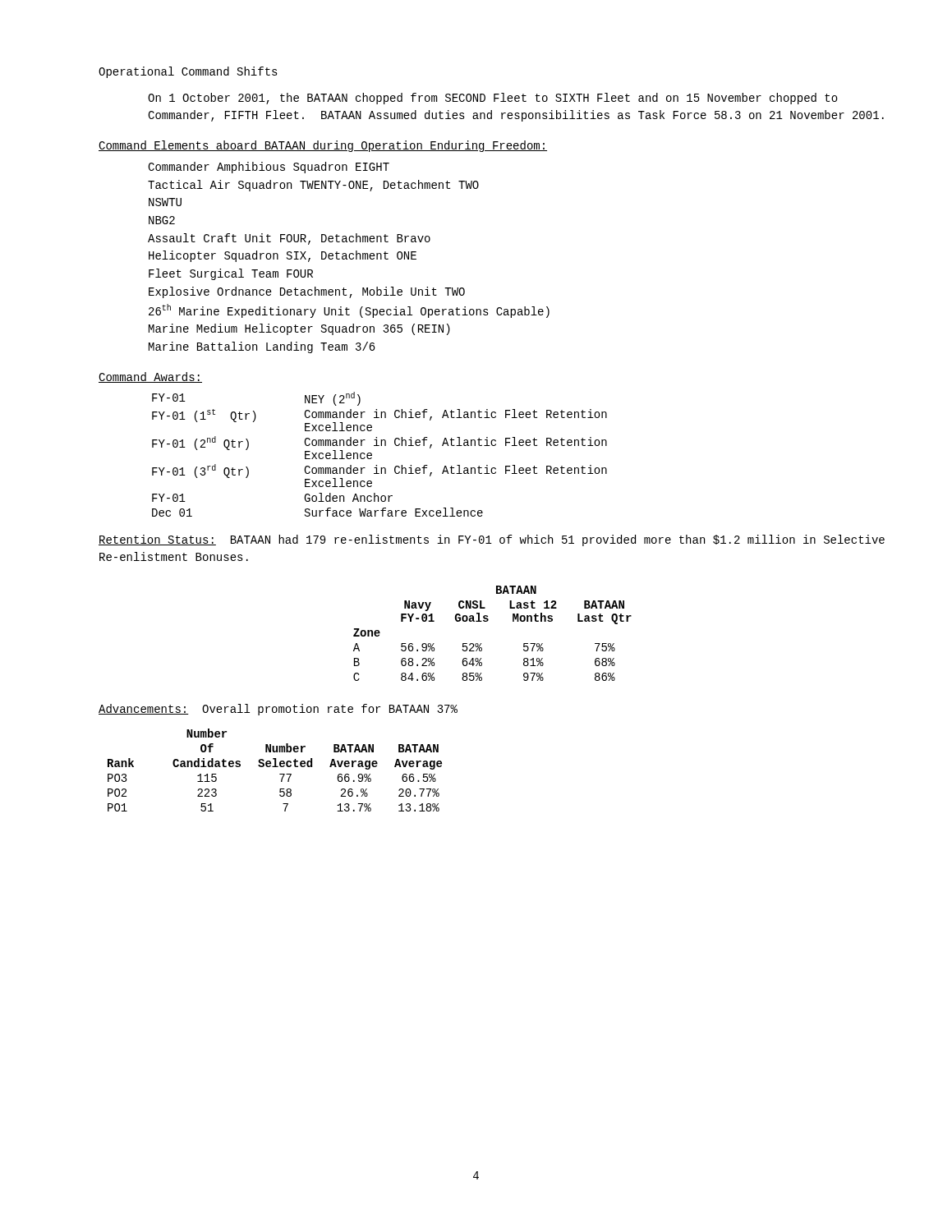Screen dimensions: 1232x952
Task: Click on the table containing "Commander in Chief, Atlantic Fleet"
Action: pyautogui.click(x=492, y=456)
